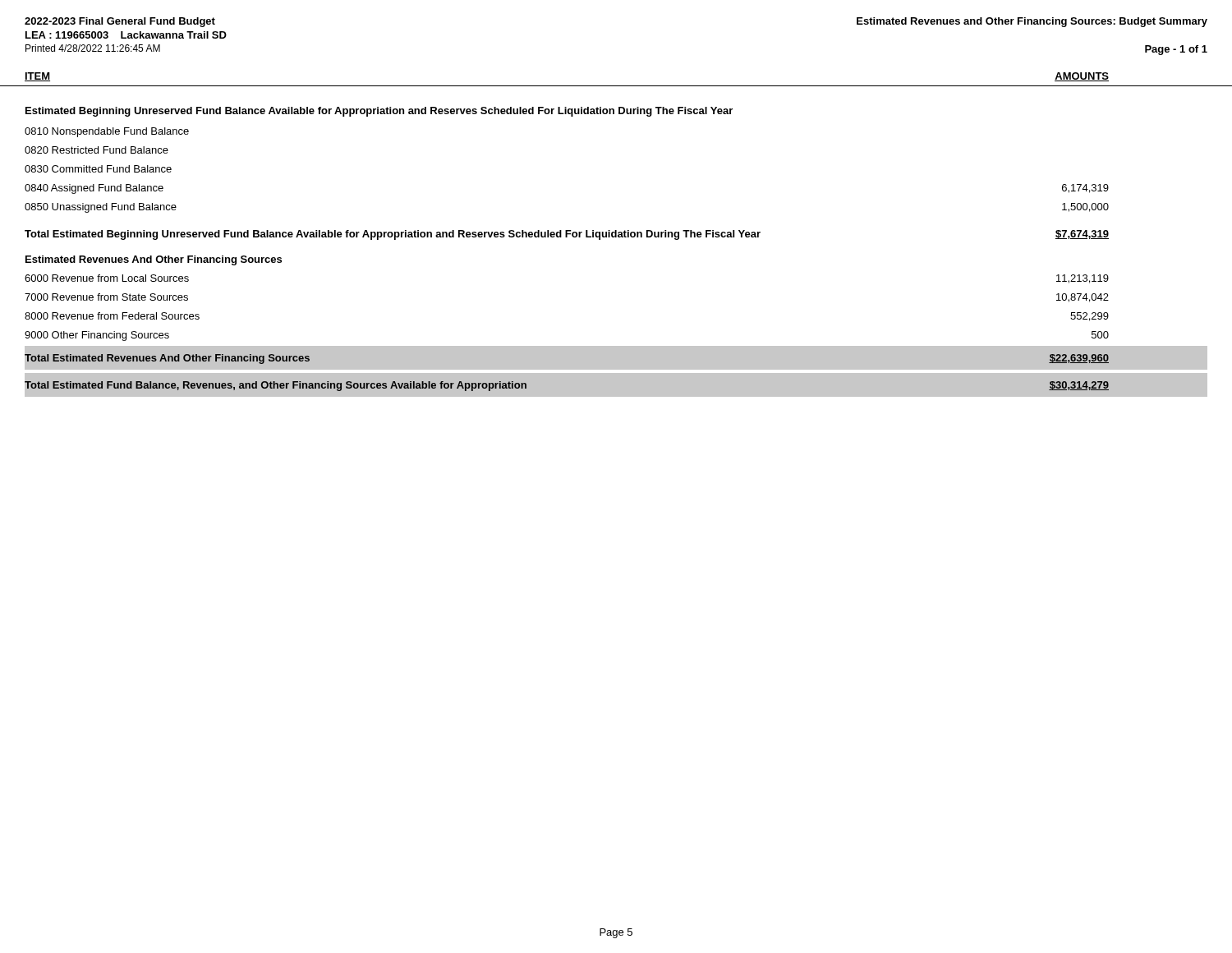Locate the list item containing "8000 Revenue from"
Image resolution: width=1232 pixels, height=953 pixels.
114,317
